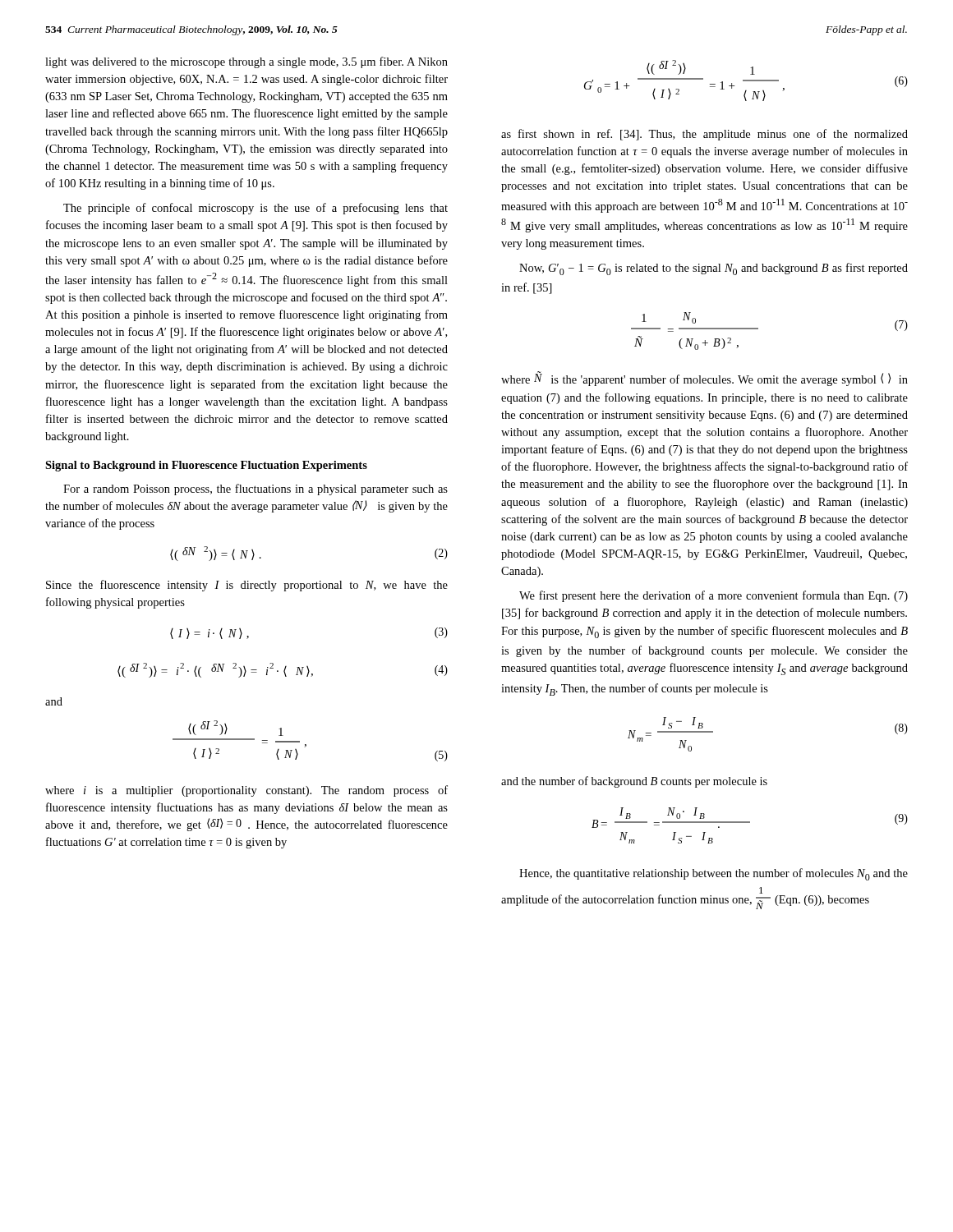Click on the text starting "The principle of confocal microscopy is the"
Image resolution: width=953 pixels, height=1232 pixels.
[246, 323]
